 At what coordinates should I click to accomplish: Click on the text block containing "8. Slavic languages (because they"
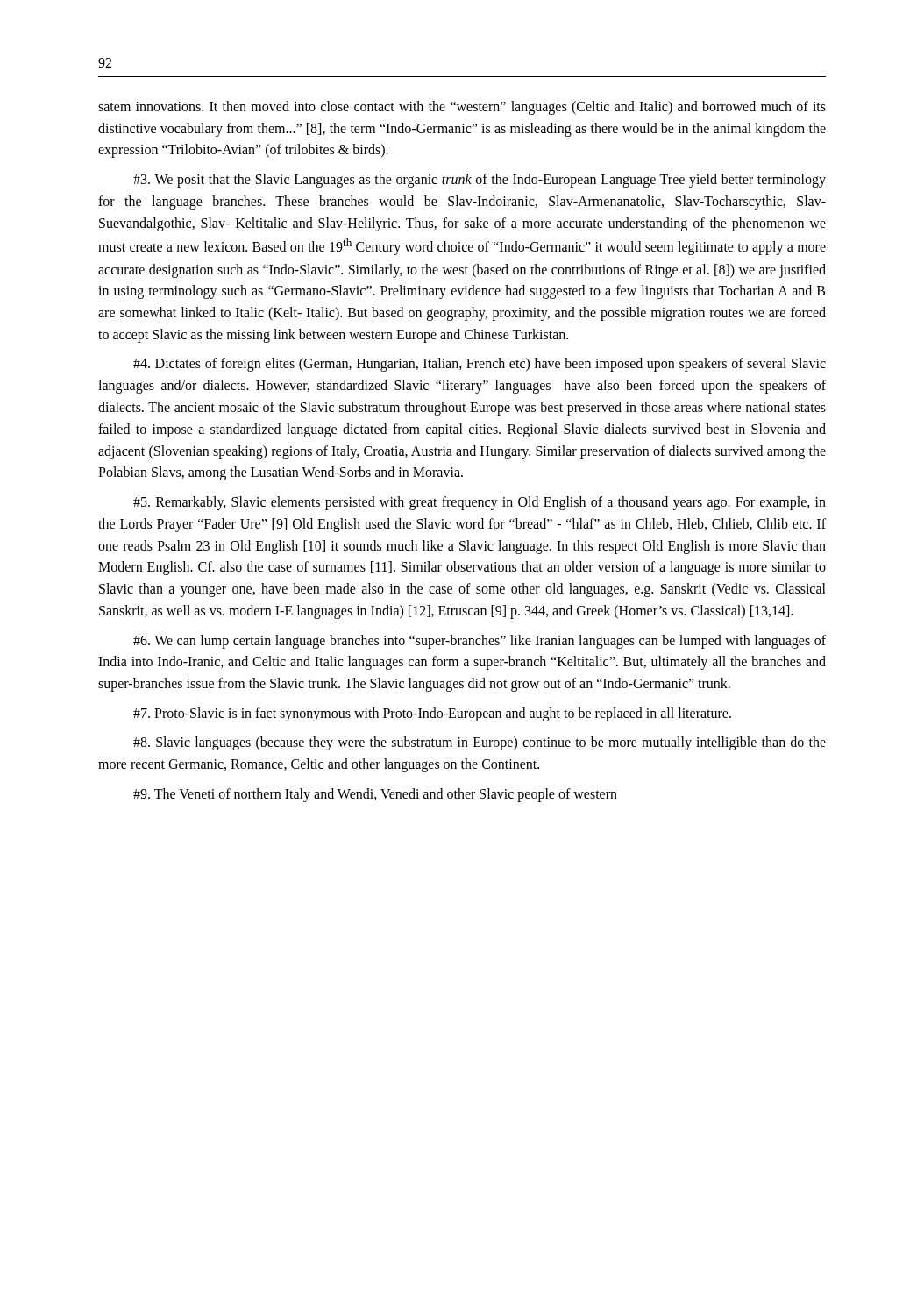pos(462,753)
